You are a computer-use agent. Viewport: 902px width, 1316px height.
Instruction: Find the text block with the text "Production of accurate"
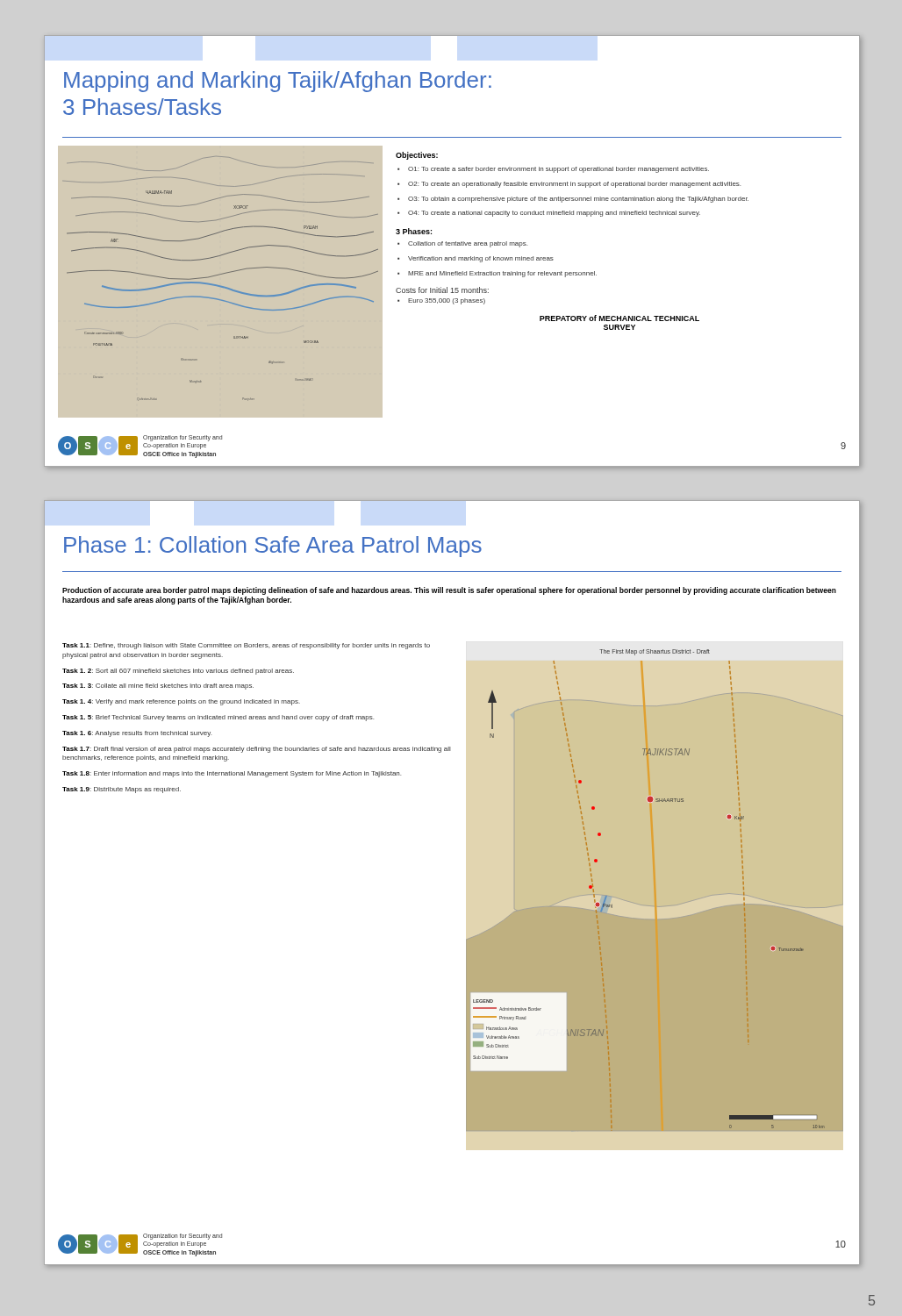point(452,596)
